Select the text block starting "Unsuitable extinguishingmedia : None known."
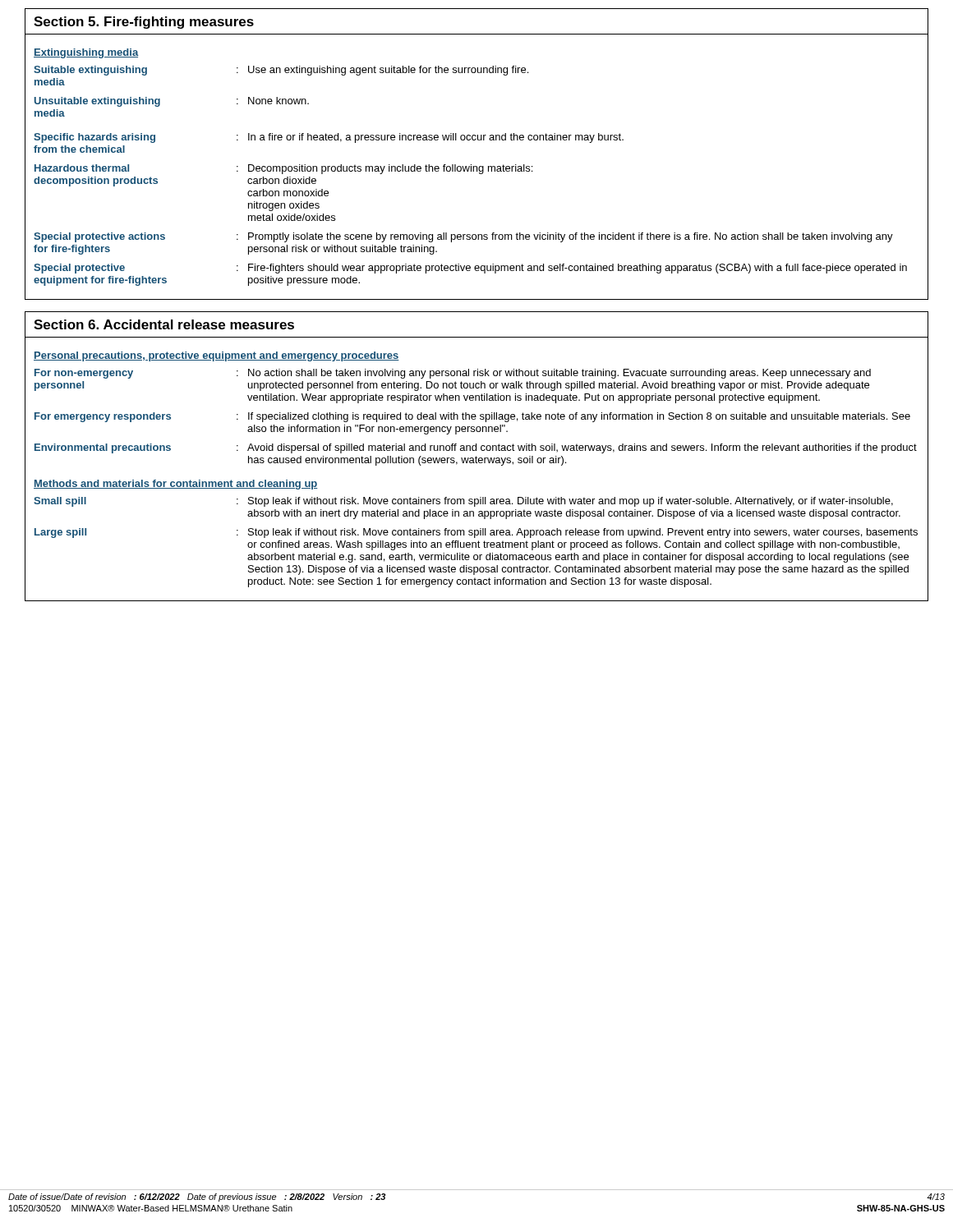953x1232 pixels. point(100,101)
